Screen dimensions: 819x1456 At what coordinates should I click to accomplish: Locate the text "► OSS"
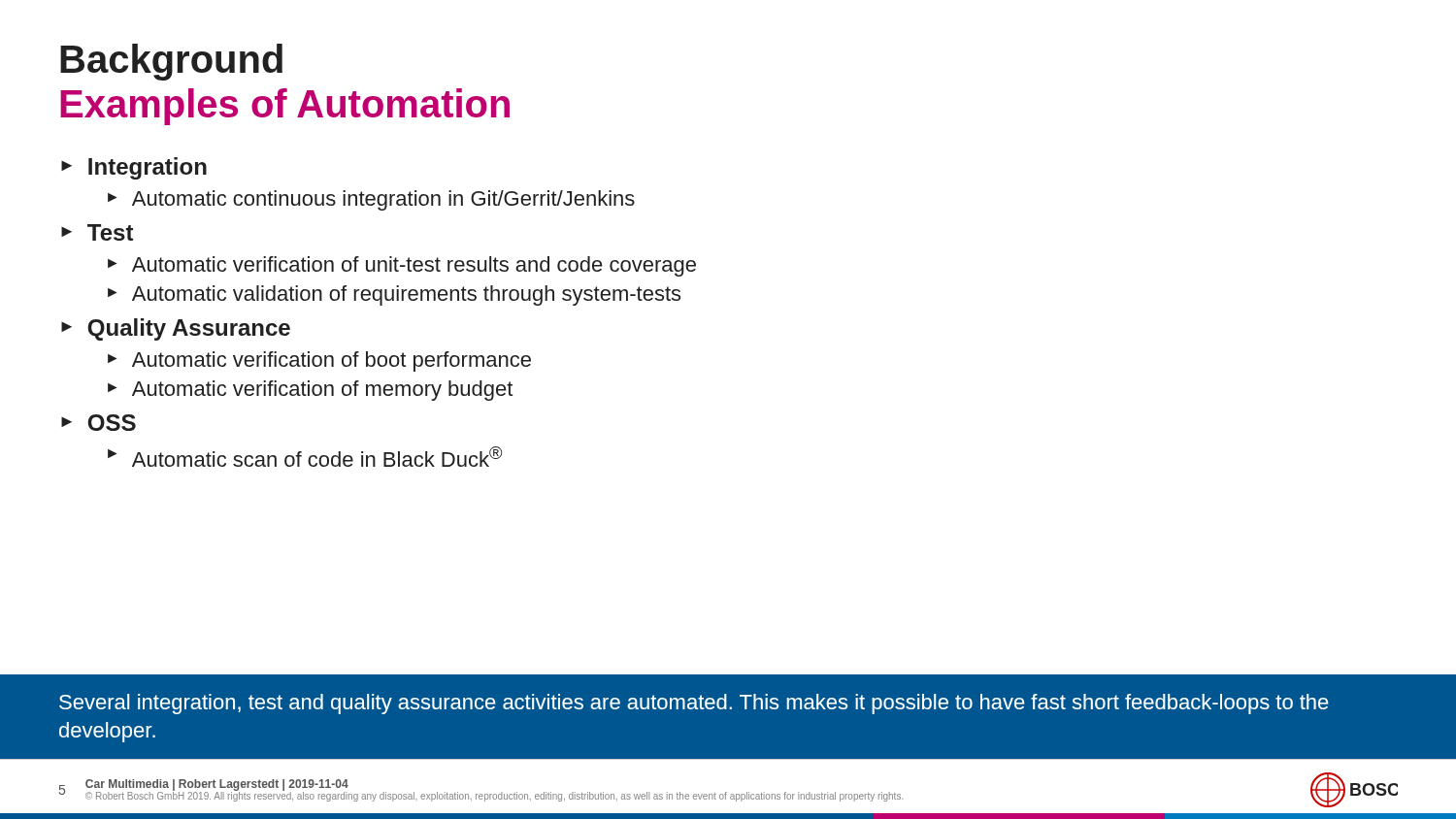coord(97,423)
